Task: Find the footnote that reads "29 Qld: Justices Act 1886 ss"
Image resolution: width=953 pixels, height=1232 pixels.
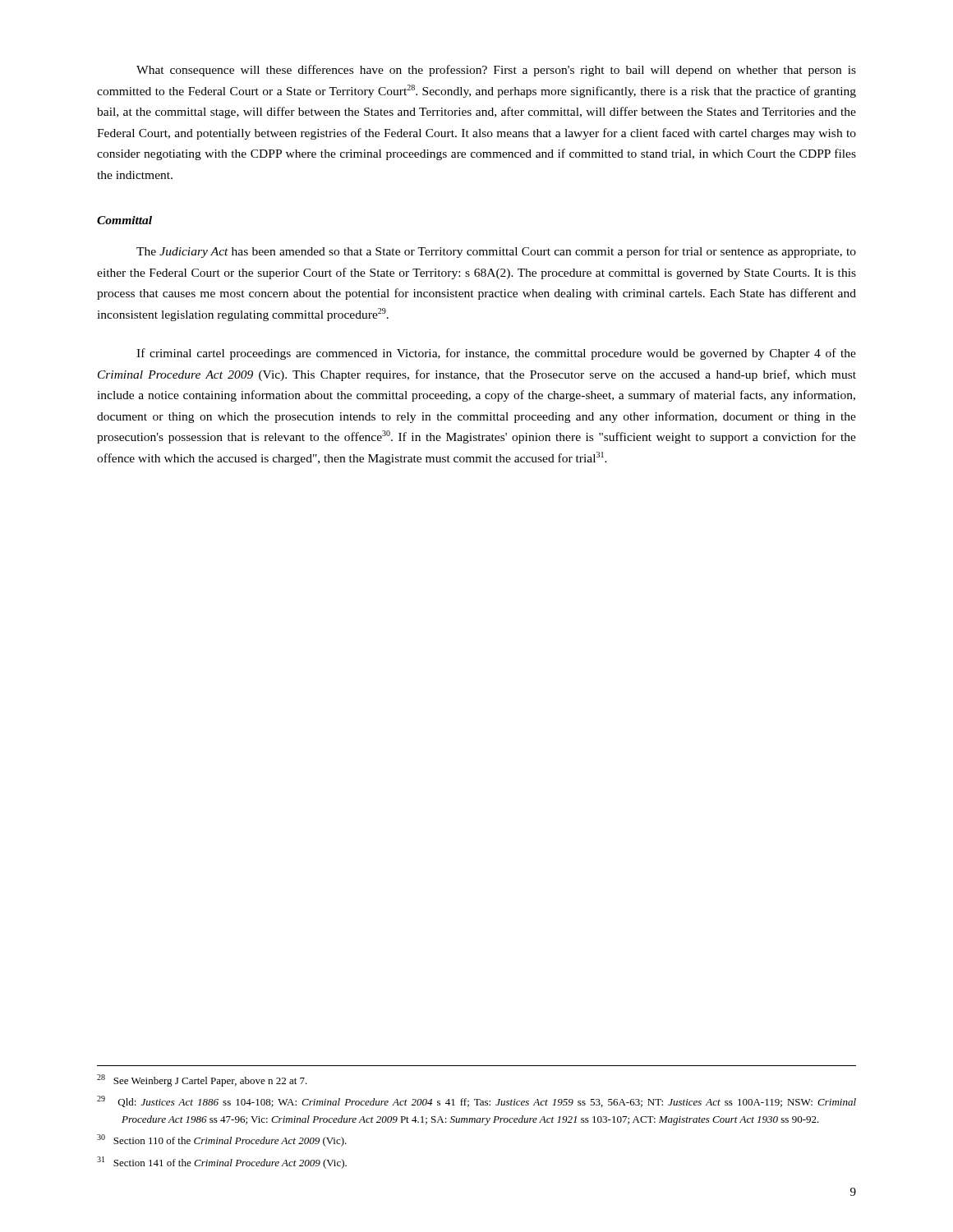Action: tap(476, 1110)
